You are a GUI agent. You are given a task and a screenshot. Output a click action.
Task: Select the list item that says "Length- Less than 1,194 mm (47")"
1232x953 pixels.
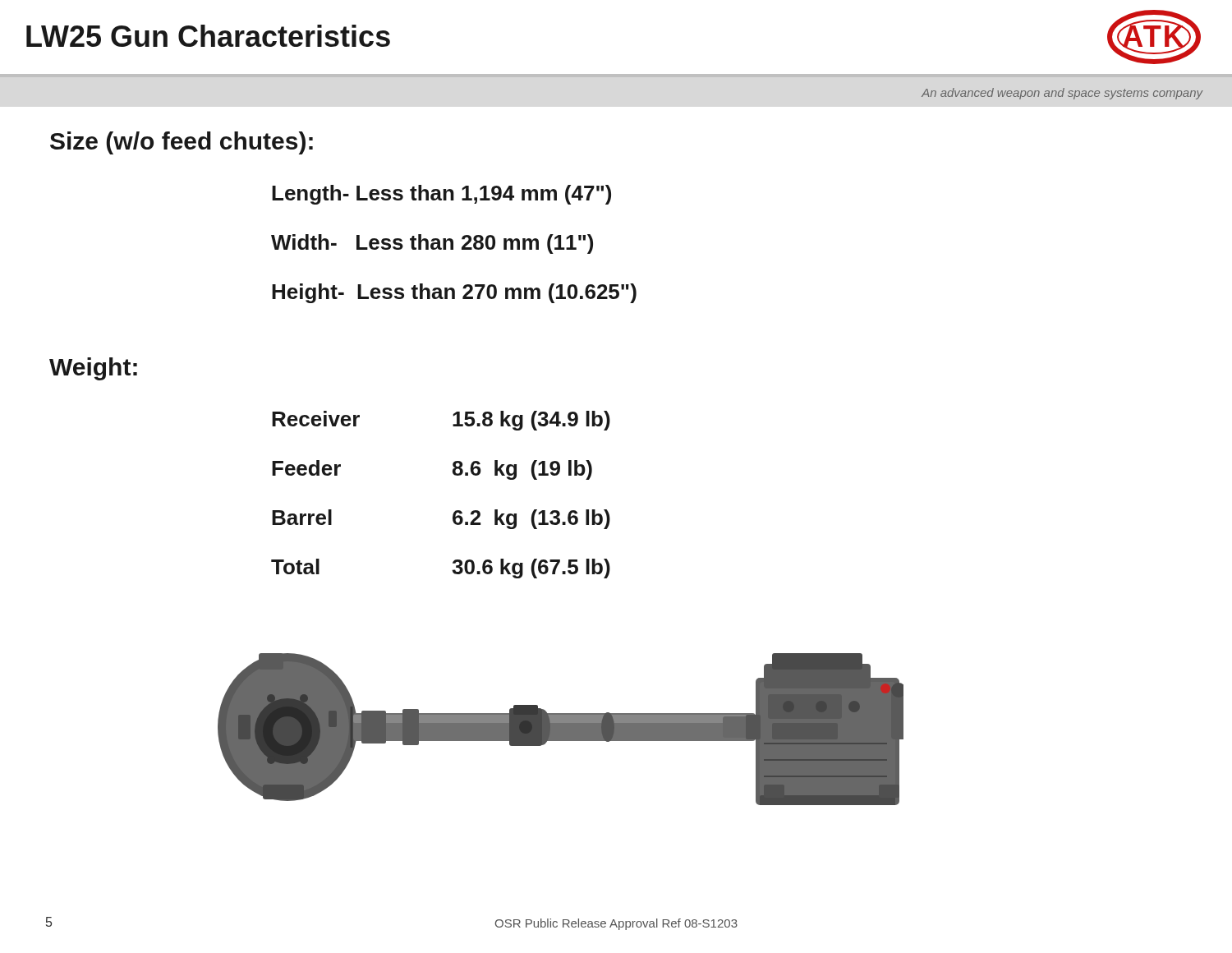pos(442,193)
